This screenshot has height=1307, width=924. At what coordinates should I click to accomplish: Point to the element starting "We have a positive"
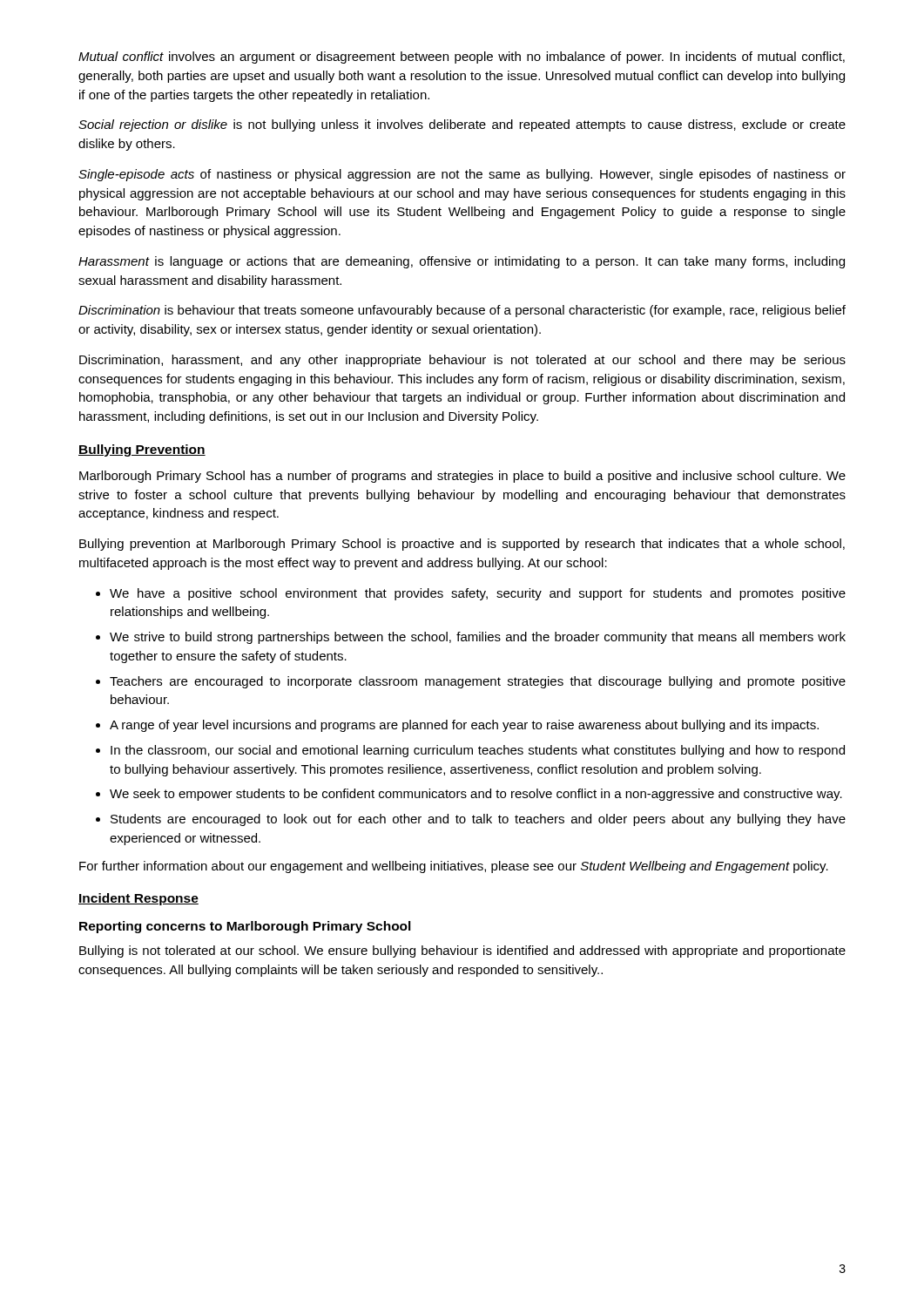[x=478, y=602]
